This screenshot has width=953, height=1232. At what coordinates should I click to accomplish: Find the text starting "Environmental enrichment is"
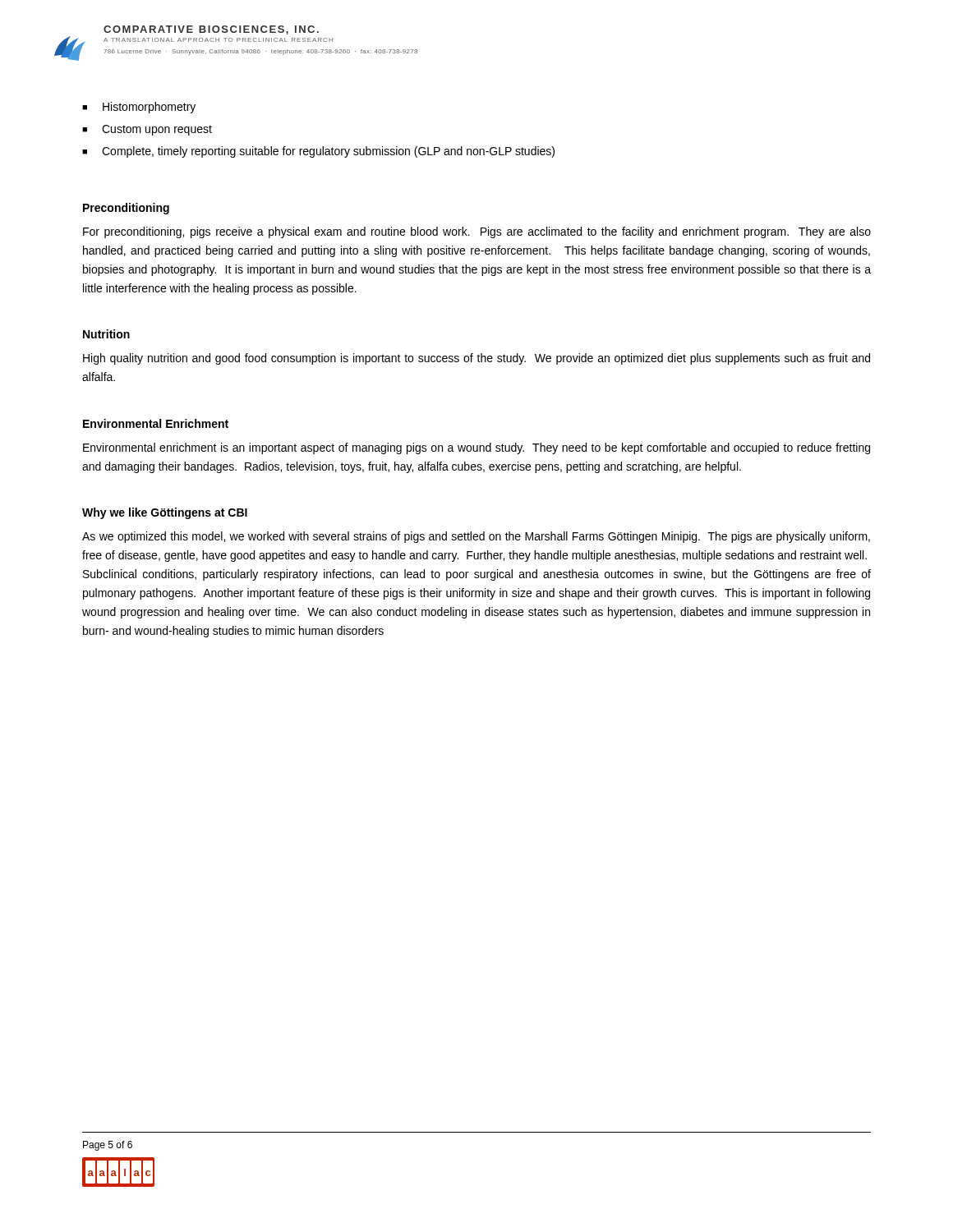(476, 457)
